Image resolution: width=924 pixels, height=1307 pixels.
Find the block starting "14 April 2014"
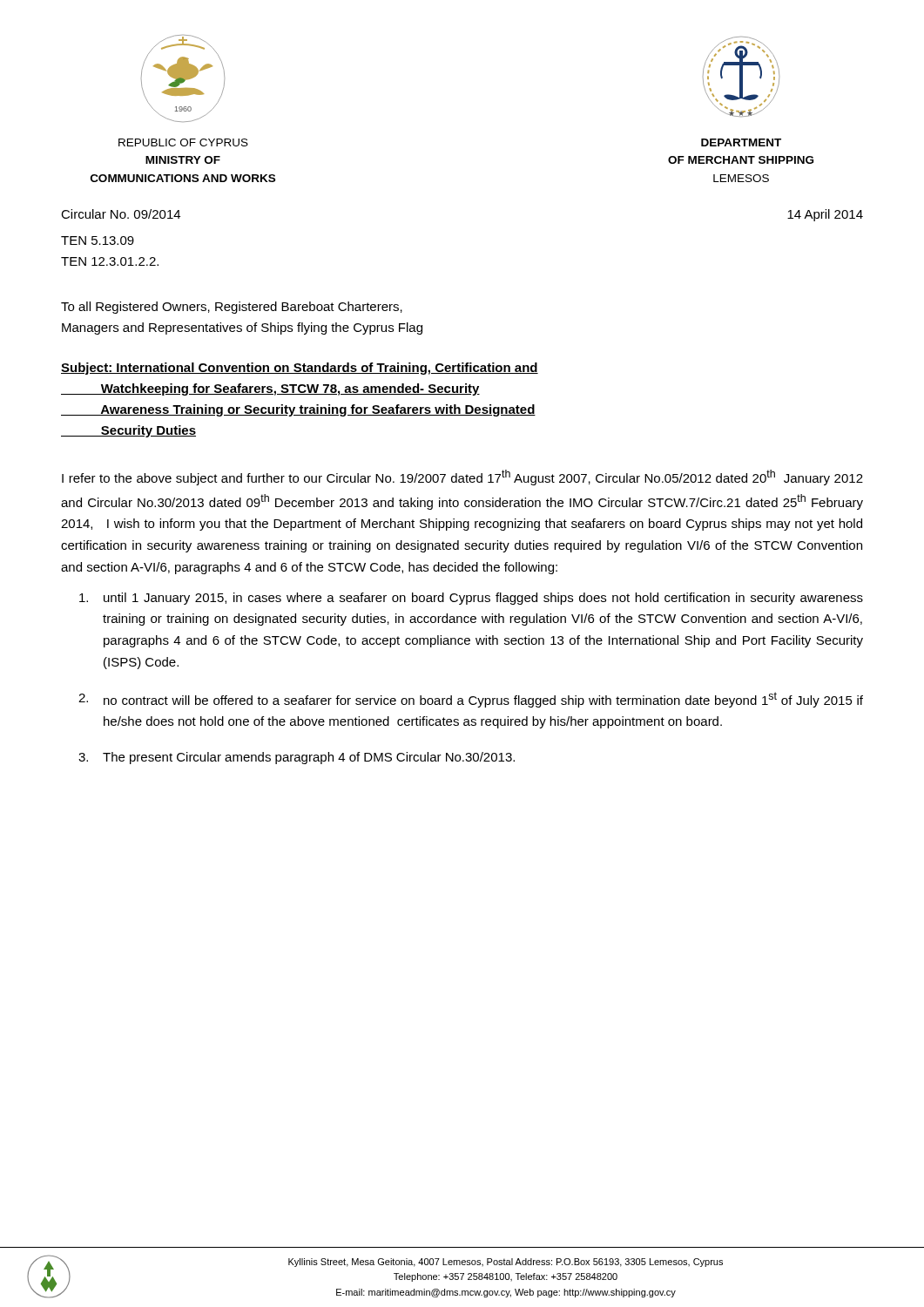(825, 214)
